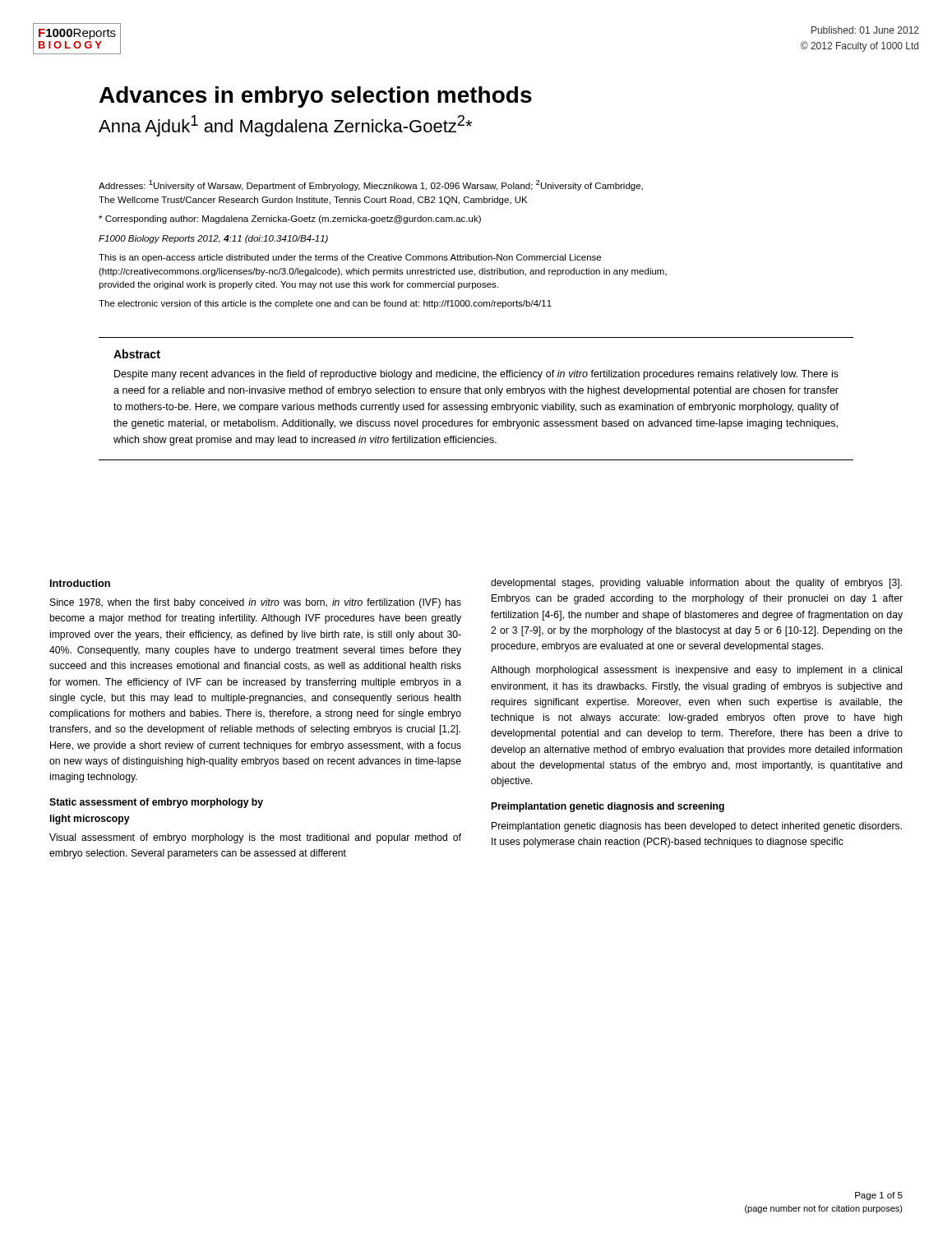Point to the section header beginning "Preimplantation genetic diagnosis and"
This screenshot has width=952, height=1233.
(608, 807)
